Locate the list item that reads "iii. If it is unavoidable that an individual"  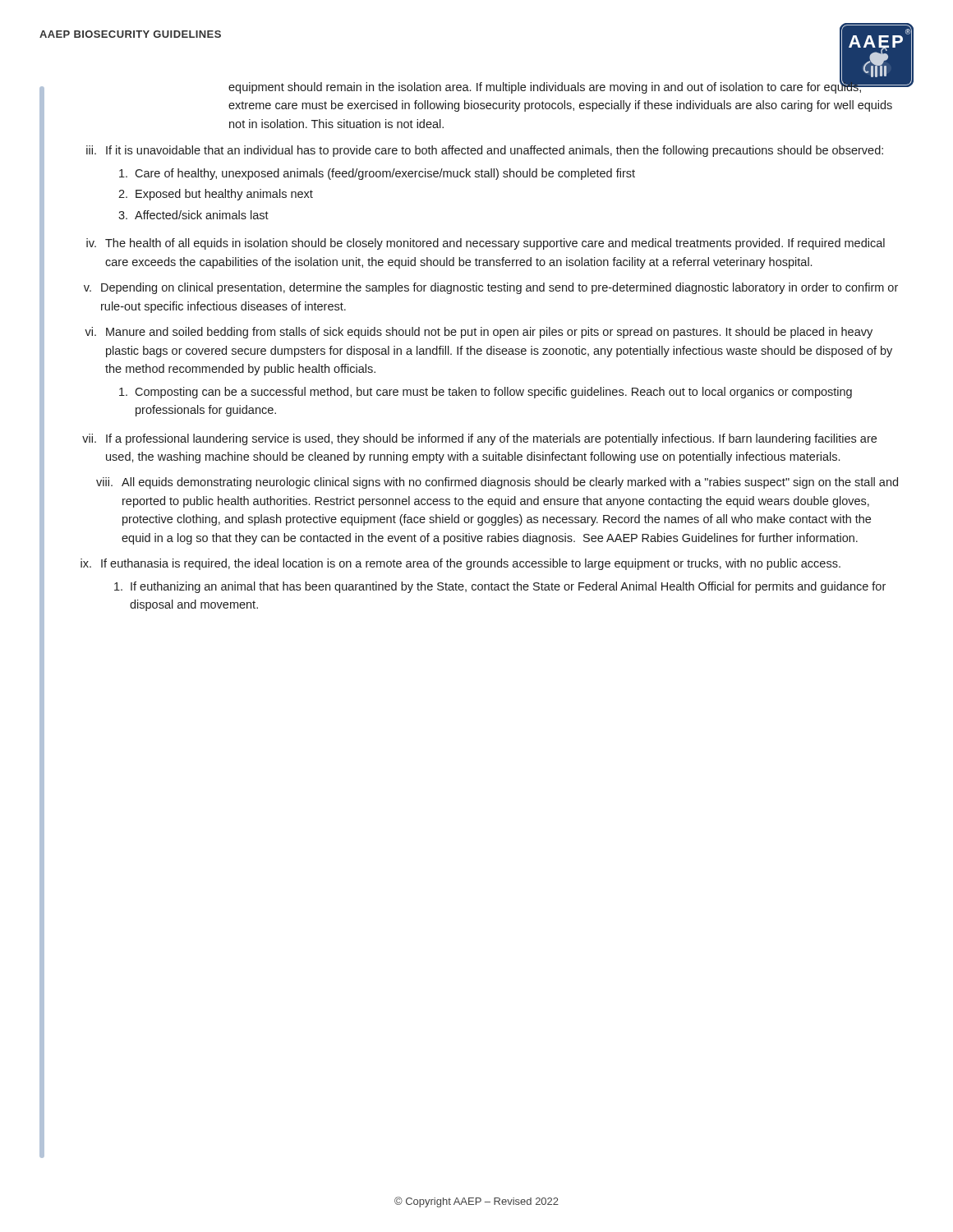tap(480, 184)
